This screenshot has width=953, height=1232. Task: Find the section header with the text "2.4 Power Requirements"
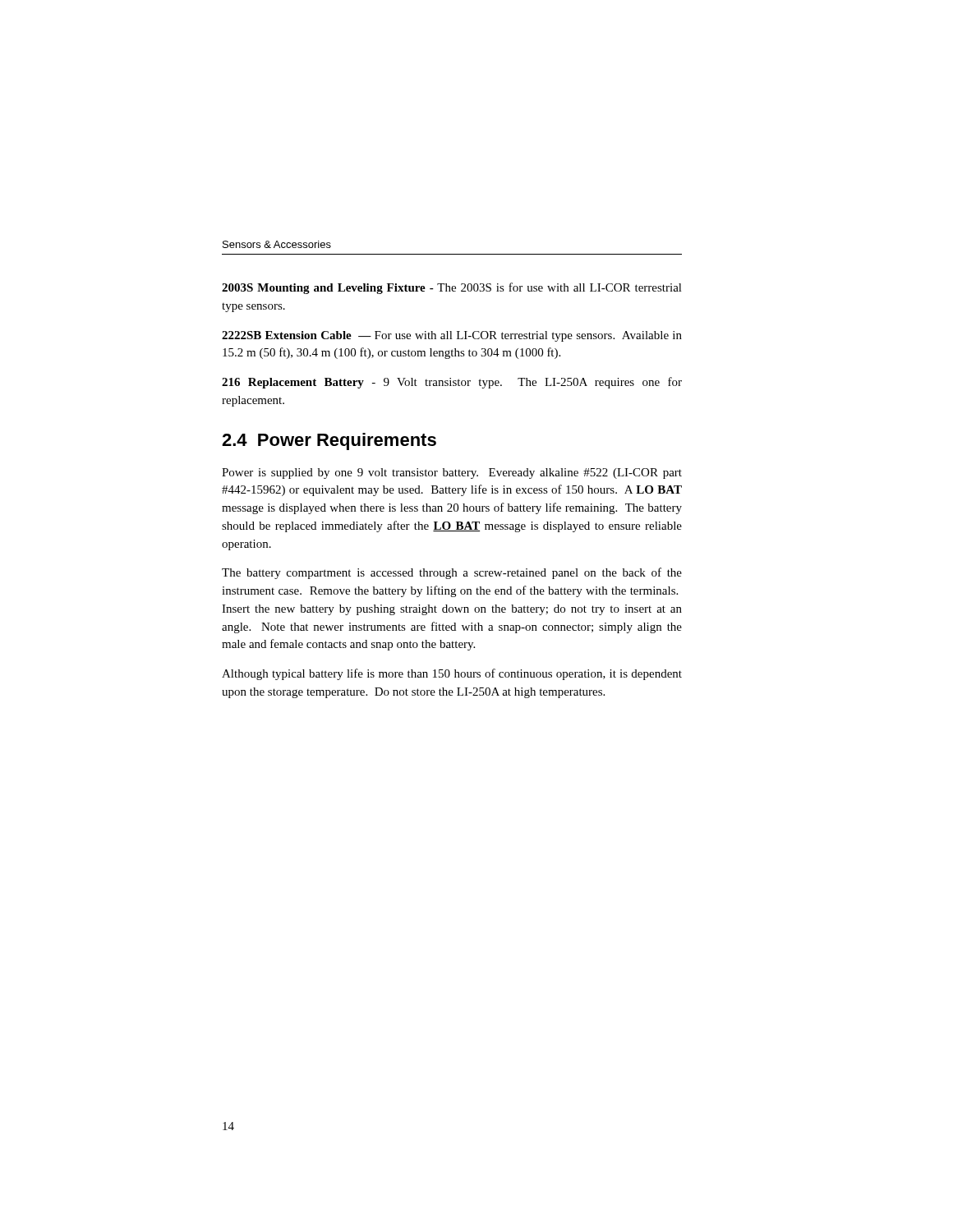click(329, 439)
